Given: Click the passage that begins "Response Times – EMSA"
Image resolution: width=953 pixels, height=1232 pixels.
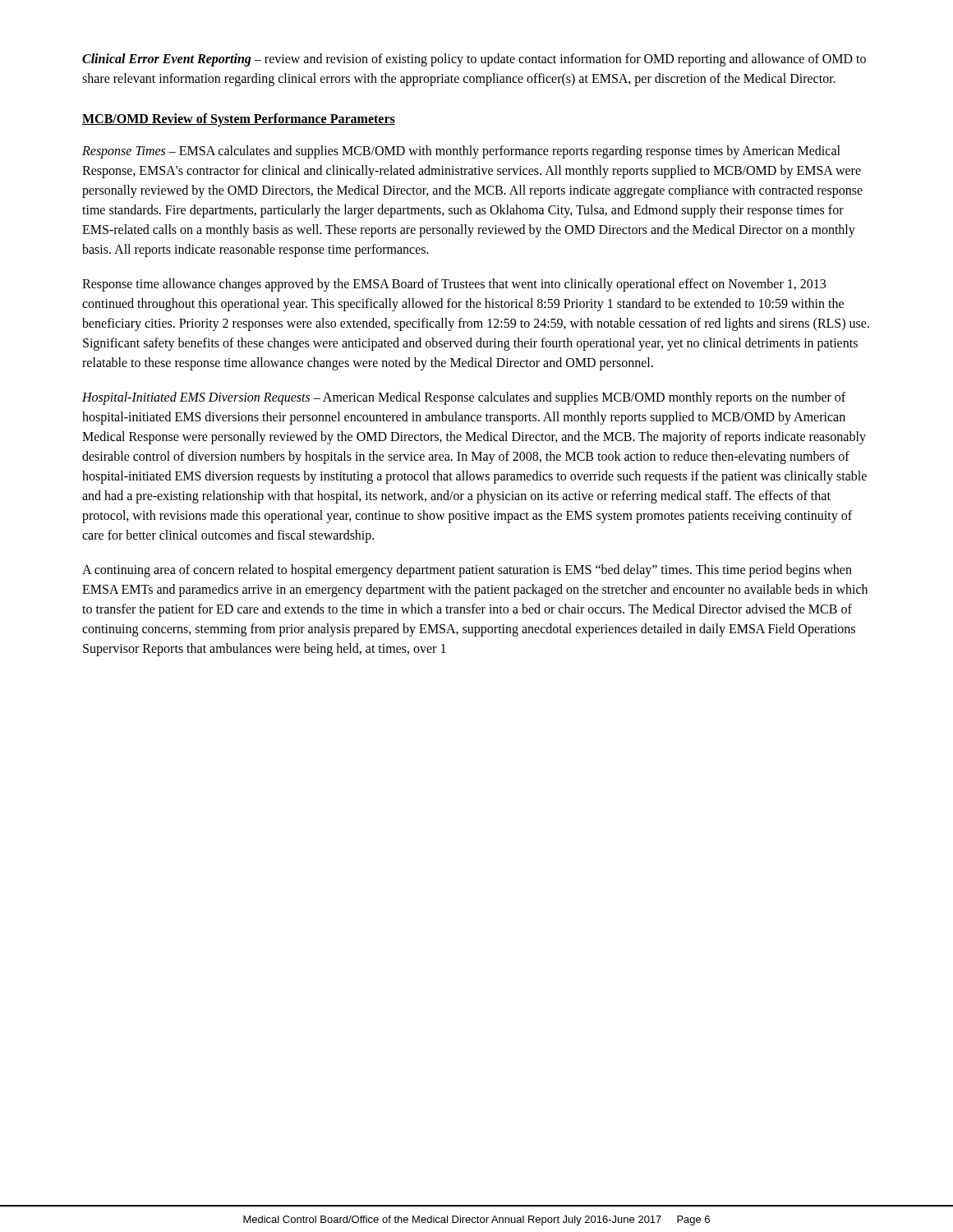Looking at the screenshot, I should tap(472, 200).
